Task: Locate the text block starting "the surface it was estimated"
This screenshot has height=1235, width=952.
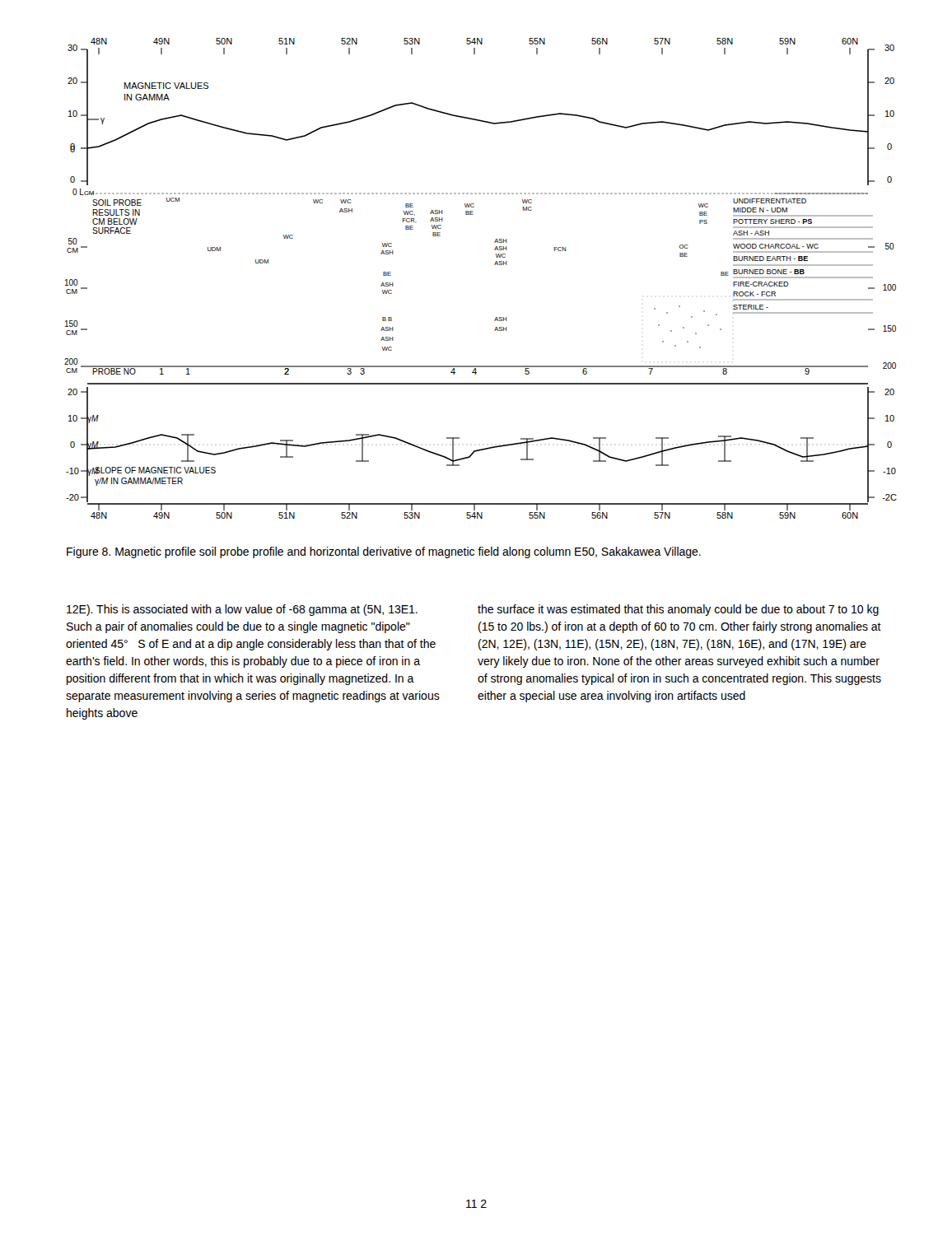Action: 679,653
